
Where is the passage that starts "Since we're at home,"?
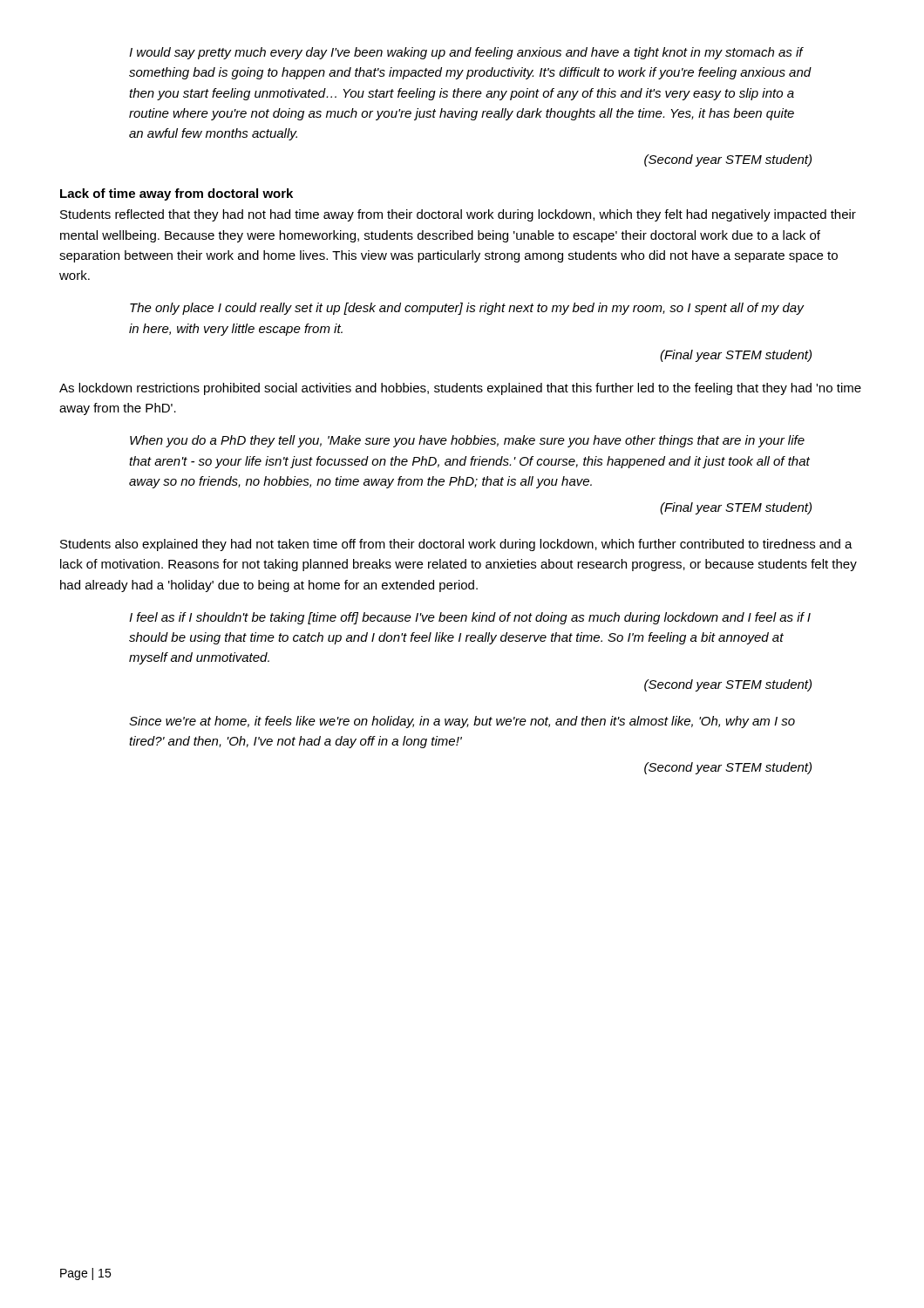click(x=462, y=730)
